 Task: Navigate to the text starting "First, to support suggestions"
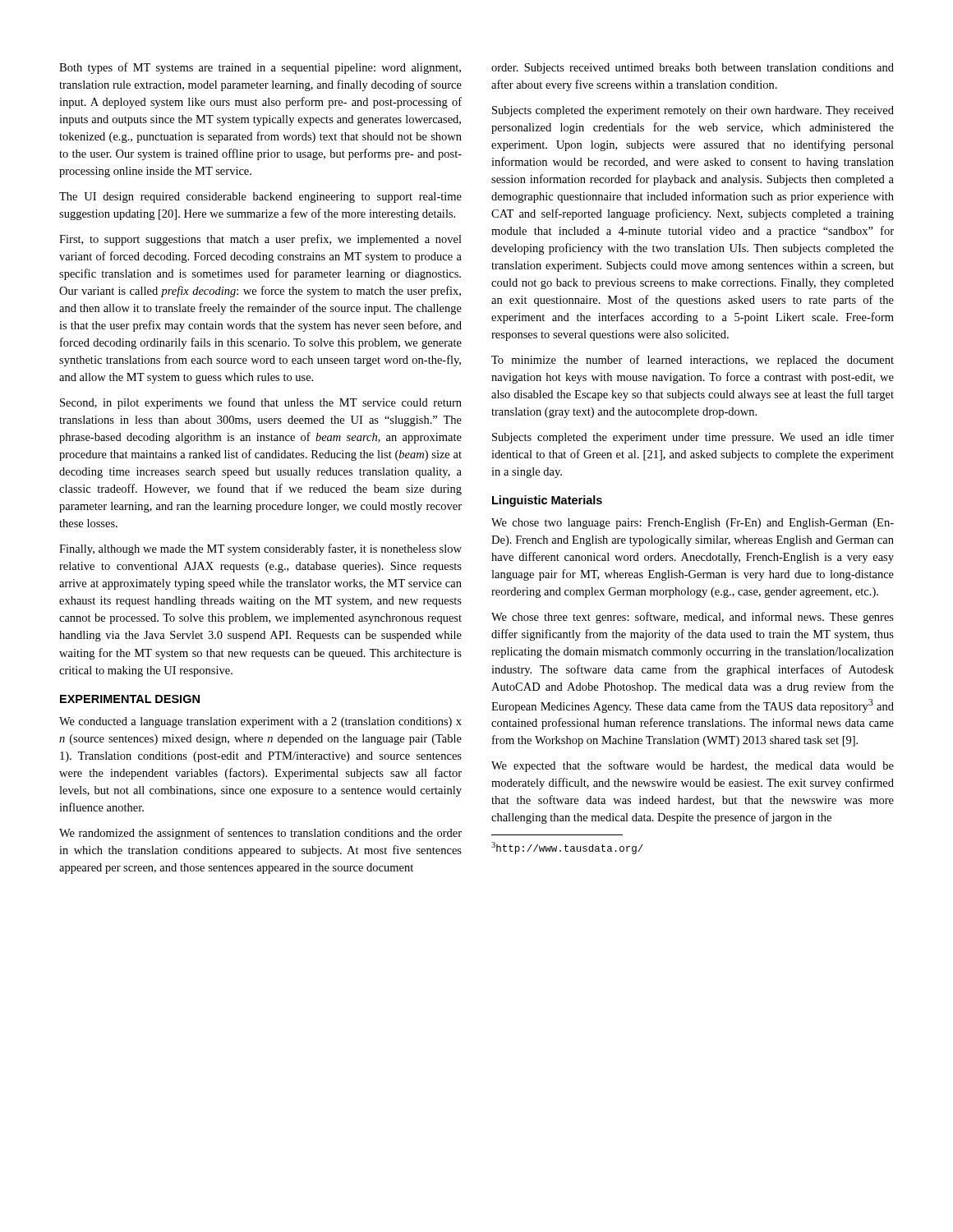(x=260, y=309)
